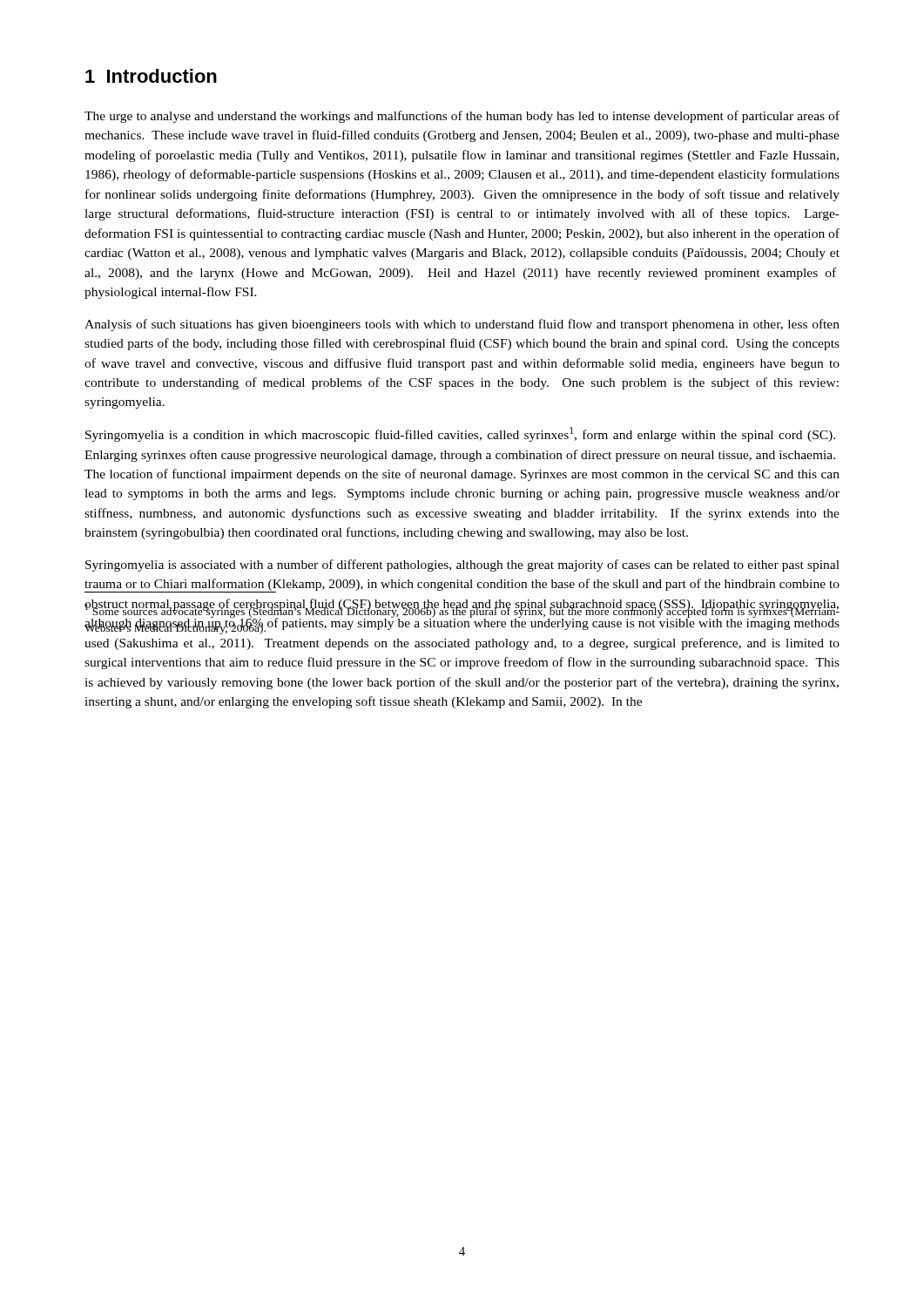Select the text block that reads "Syringomyelia is associated with a number"
Image resolution: width=924 pixels, height=1307 pixels.
(462, 633)
